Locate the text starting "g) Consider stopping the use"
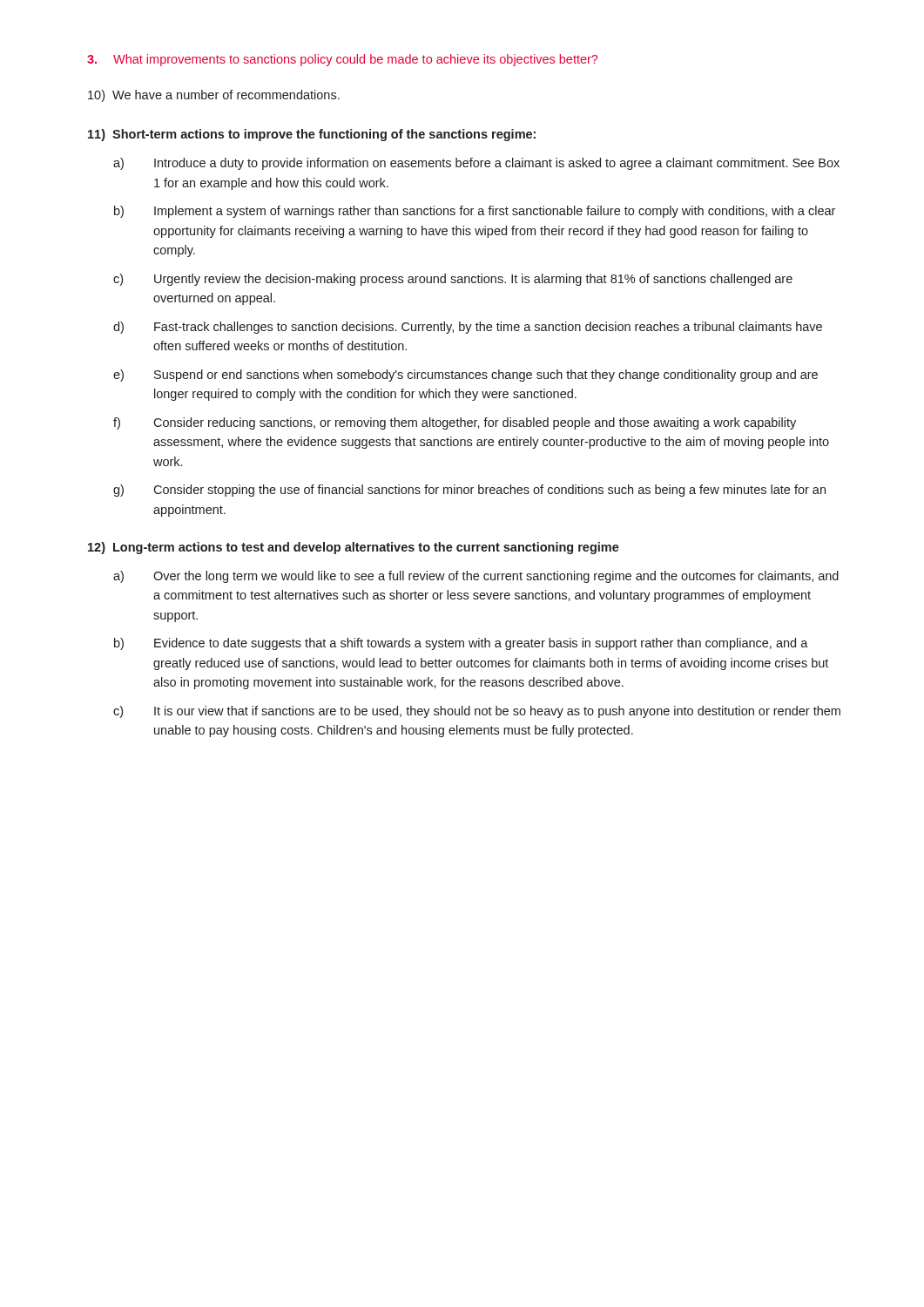Image resolution: width=924 pixels, height=1307 pixels. [x=479, y=500]
